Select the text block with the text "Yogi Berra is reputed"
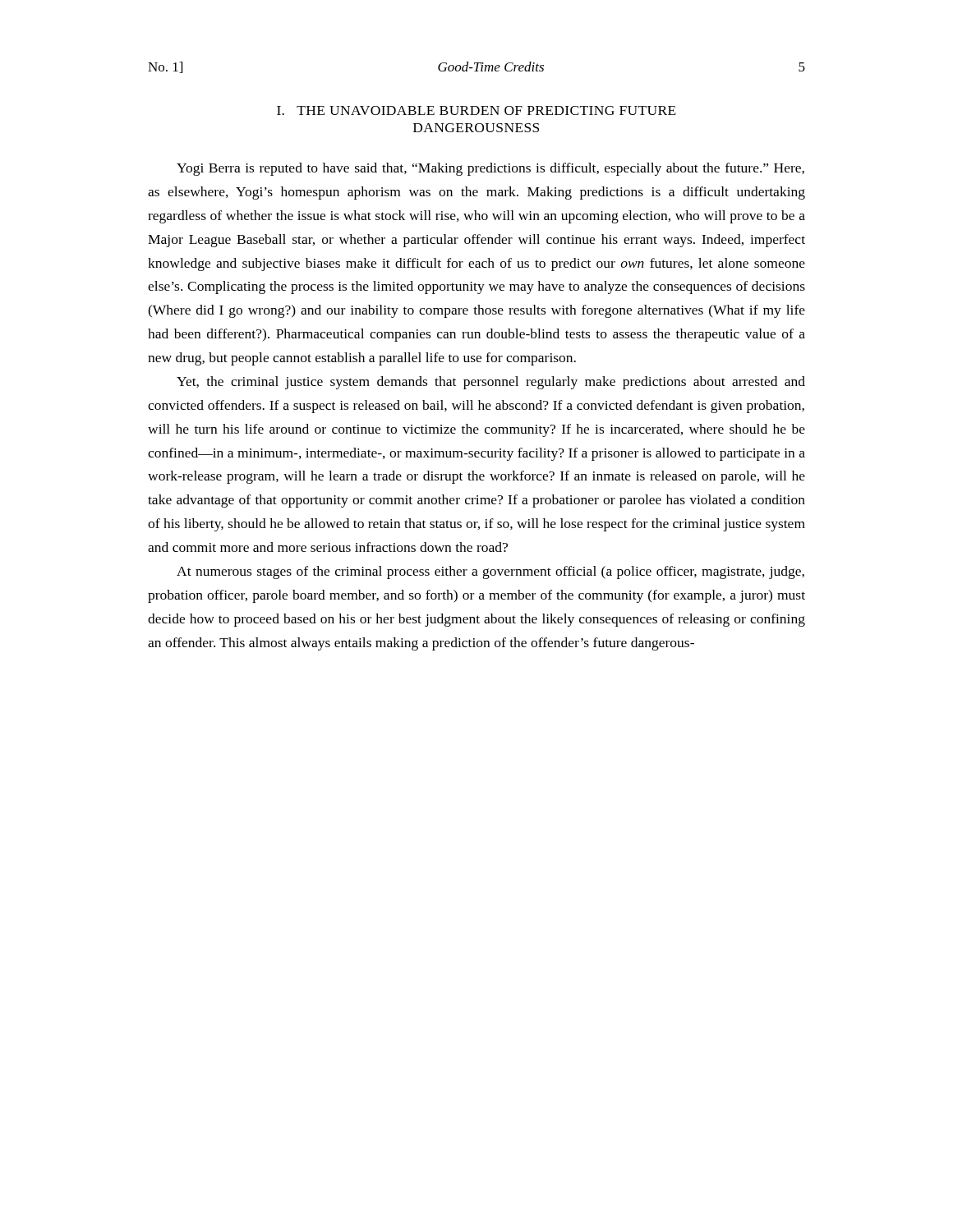This screenshot has height=1232, width=953. click(x=476, y=262)
